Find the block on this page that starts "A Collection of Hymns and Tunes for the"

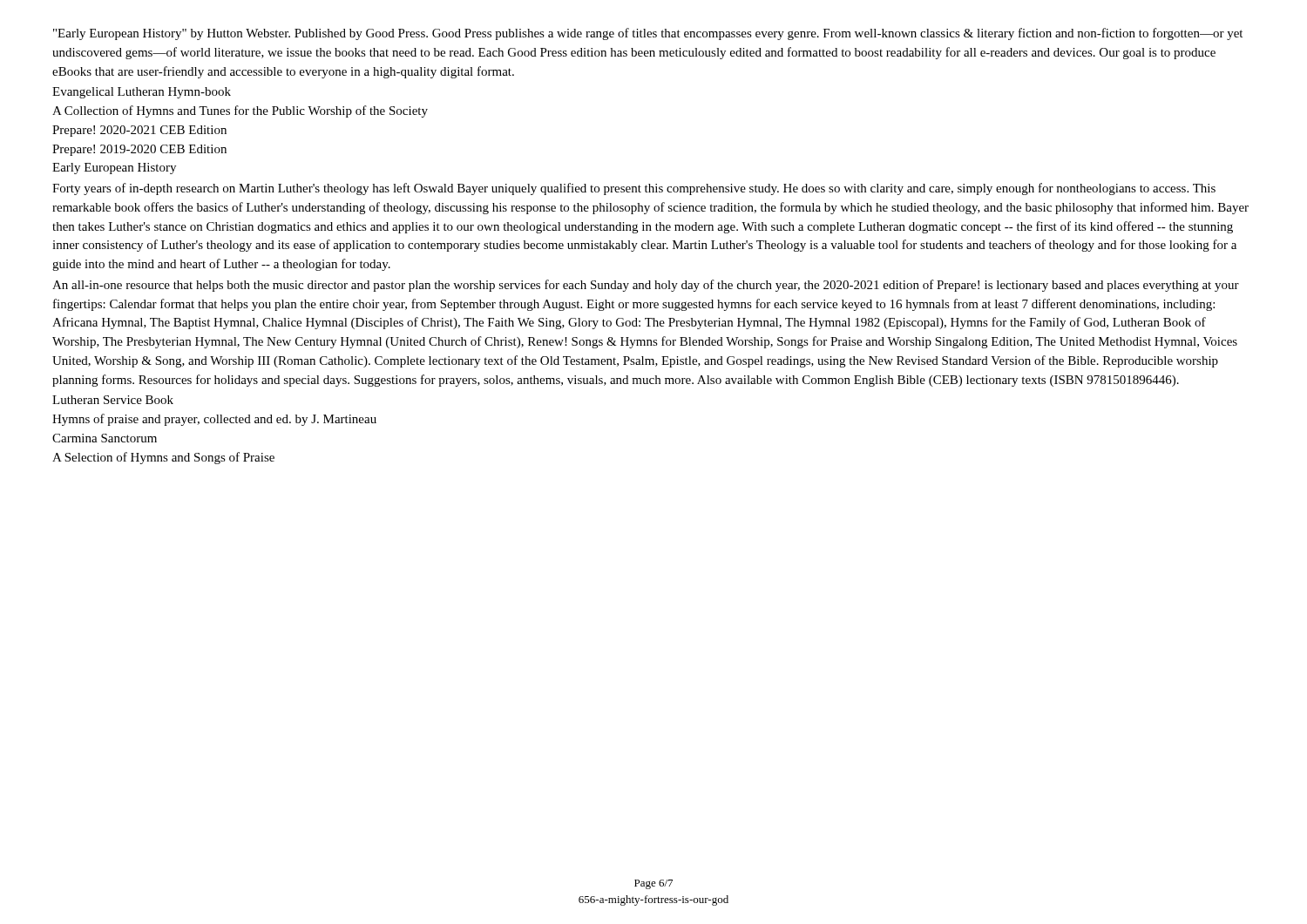[x=240, y=111]
